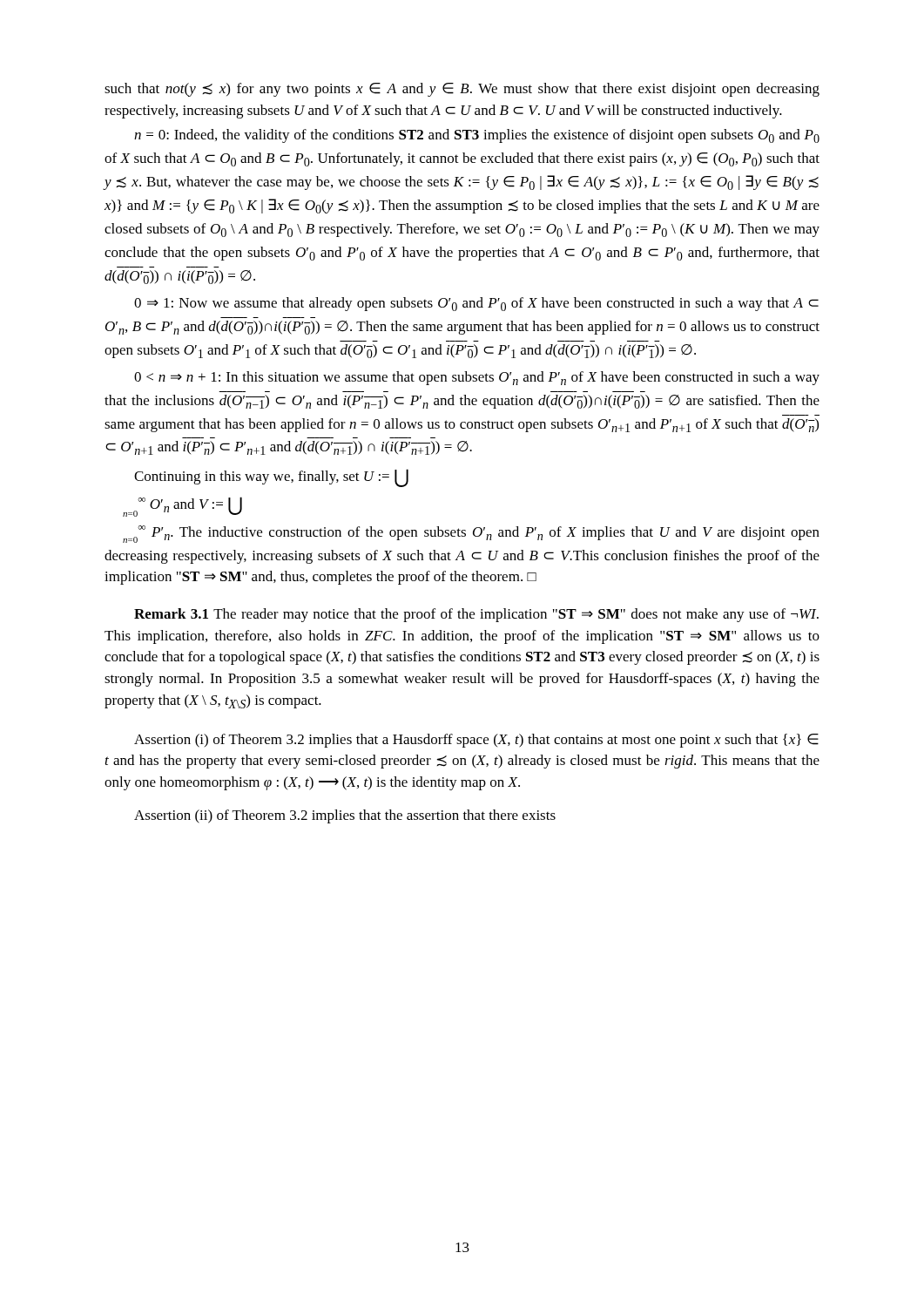Click on the text block starting "Continuing in this way we, finally, set U"
The height and width of the screenshot is (1307, 924).
[462, 526]
